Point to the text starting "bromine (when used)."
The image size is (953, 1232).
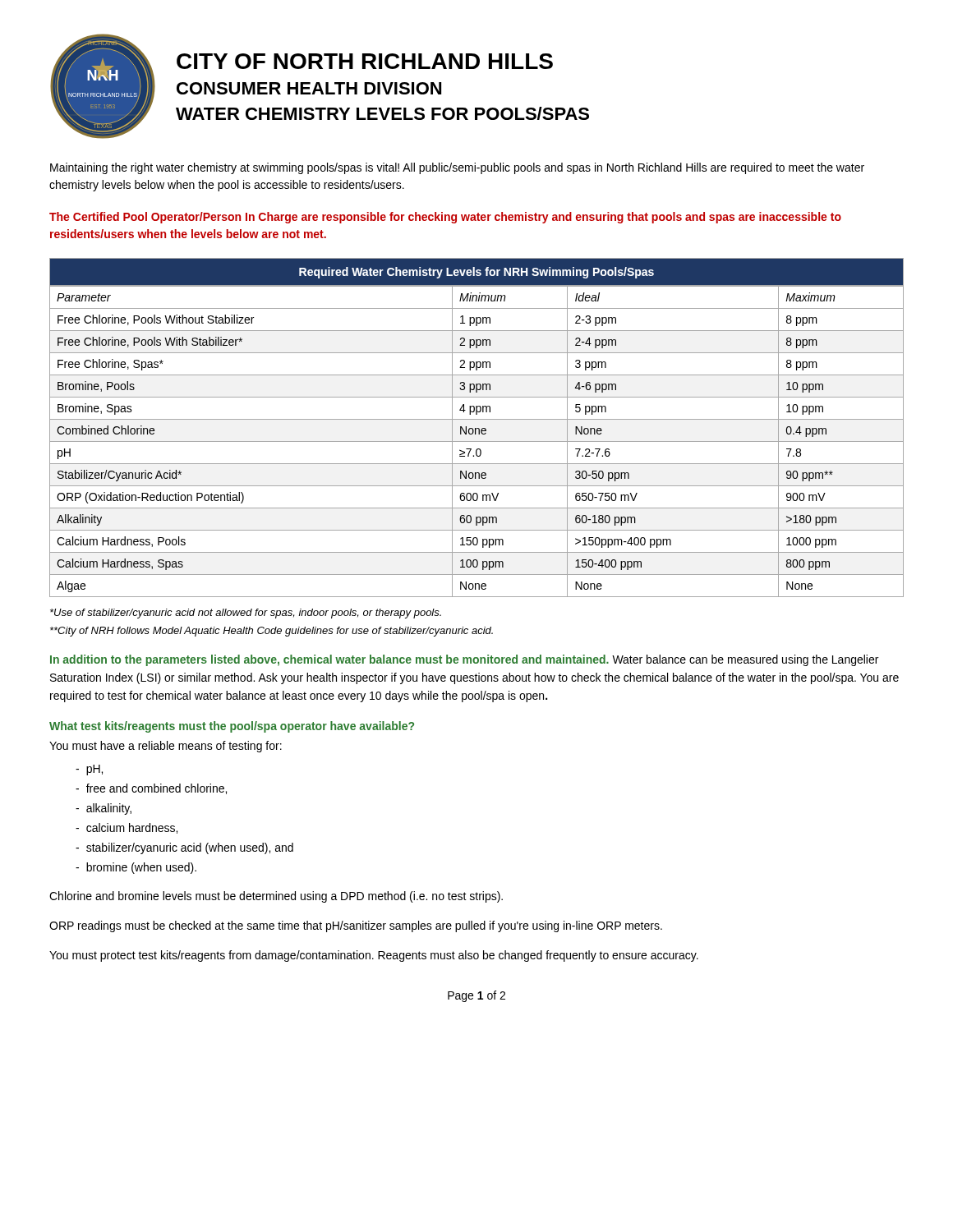pyautogui.click(x=142, y=867)
